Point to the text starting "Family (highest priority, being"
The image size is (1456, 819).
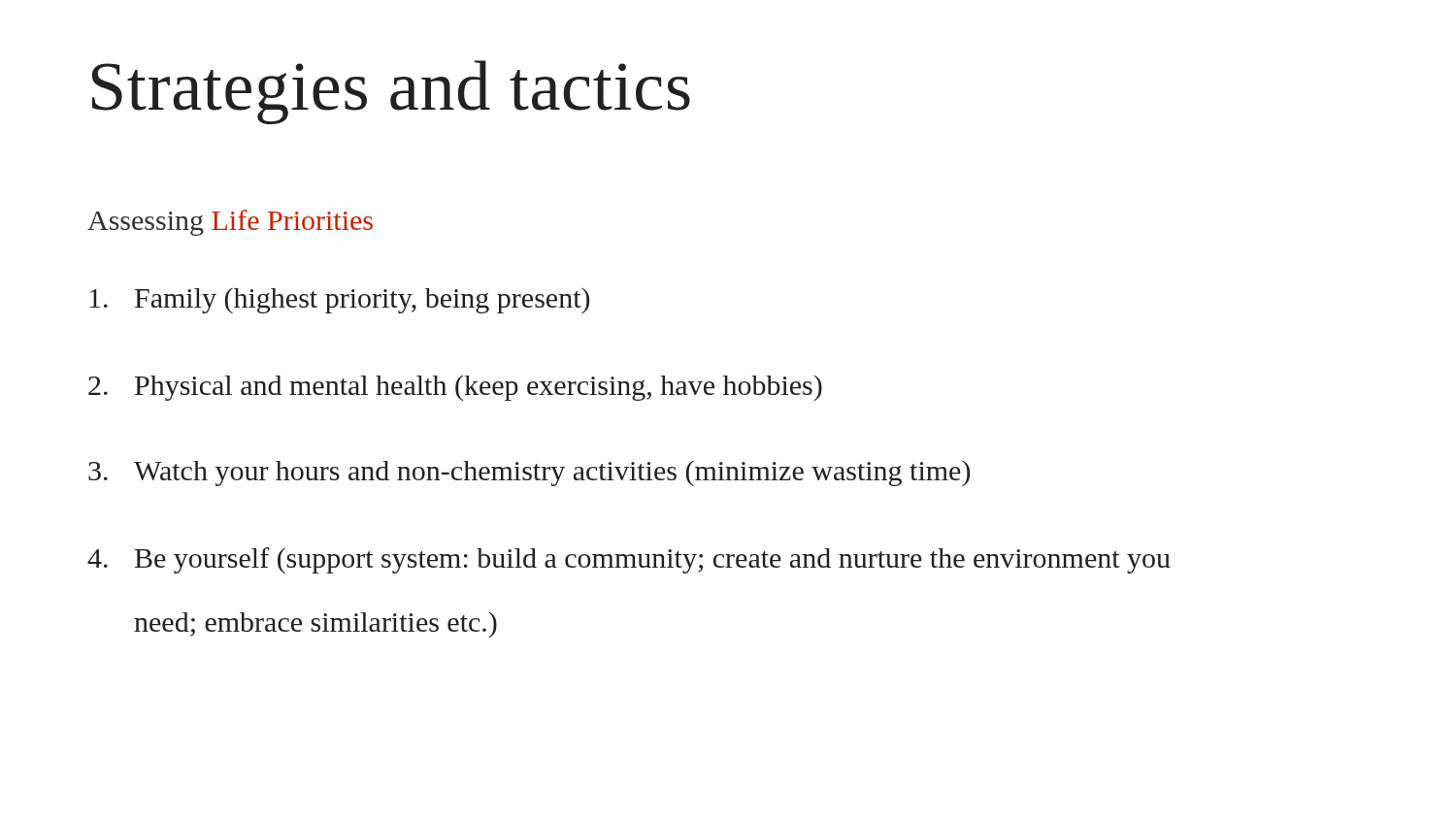coord(339,298)
